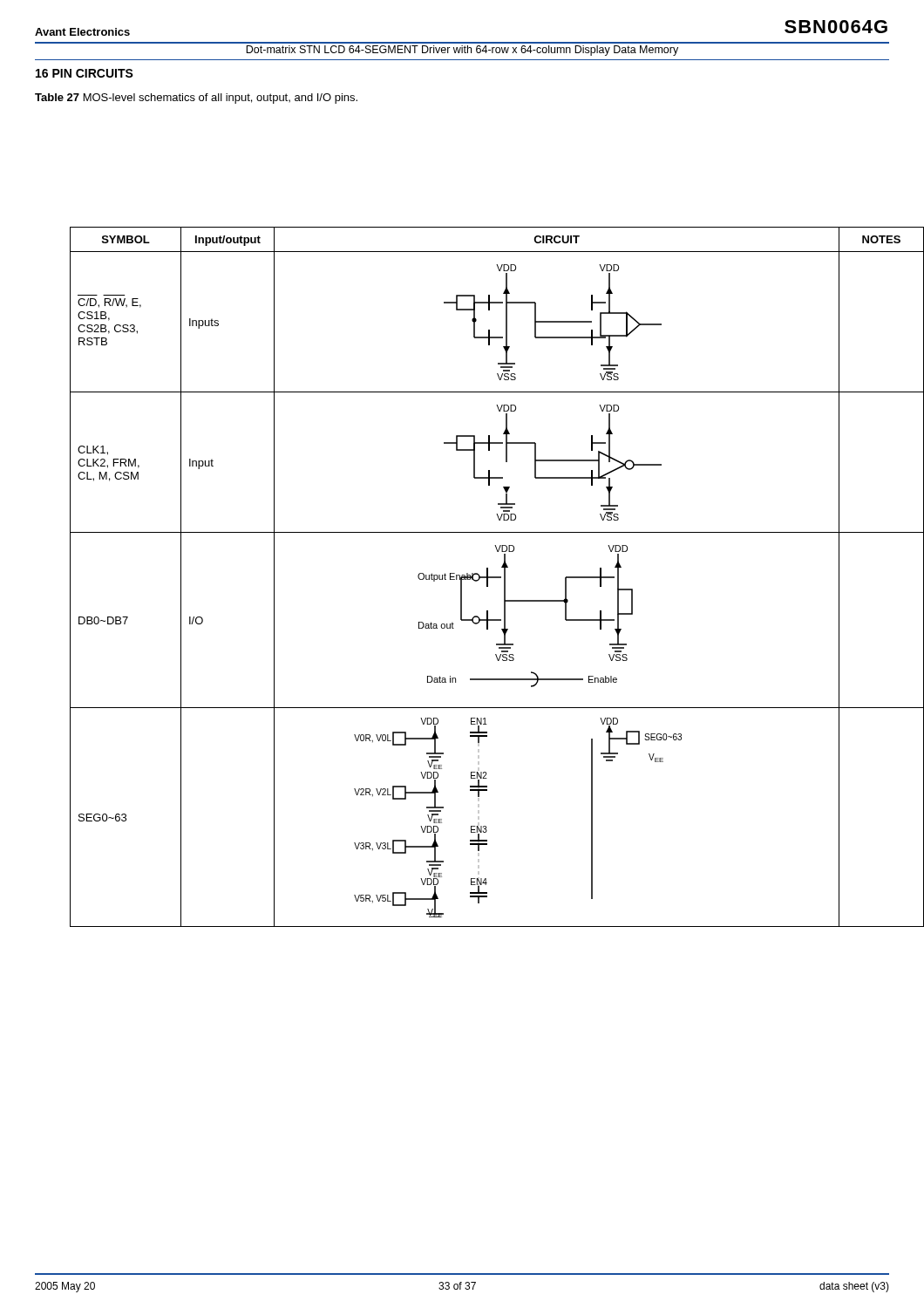Click on the section header that says "16 PIN CIRCUITS"
This screenshot has width=924, height=1308.
click(84, 73)
